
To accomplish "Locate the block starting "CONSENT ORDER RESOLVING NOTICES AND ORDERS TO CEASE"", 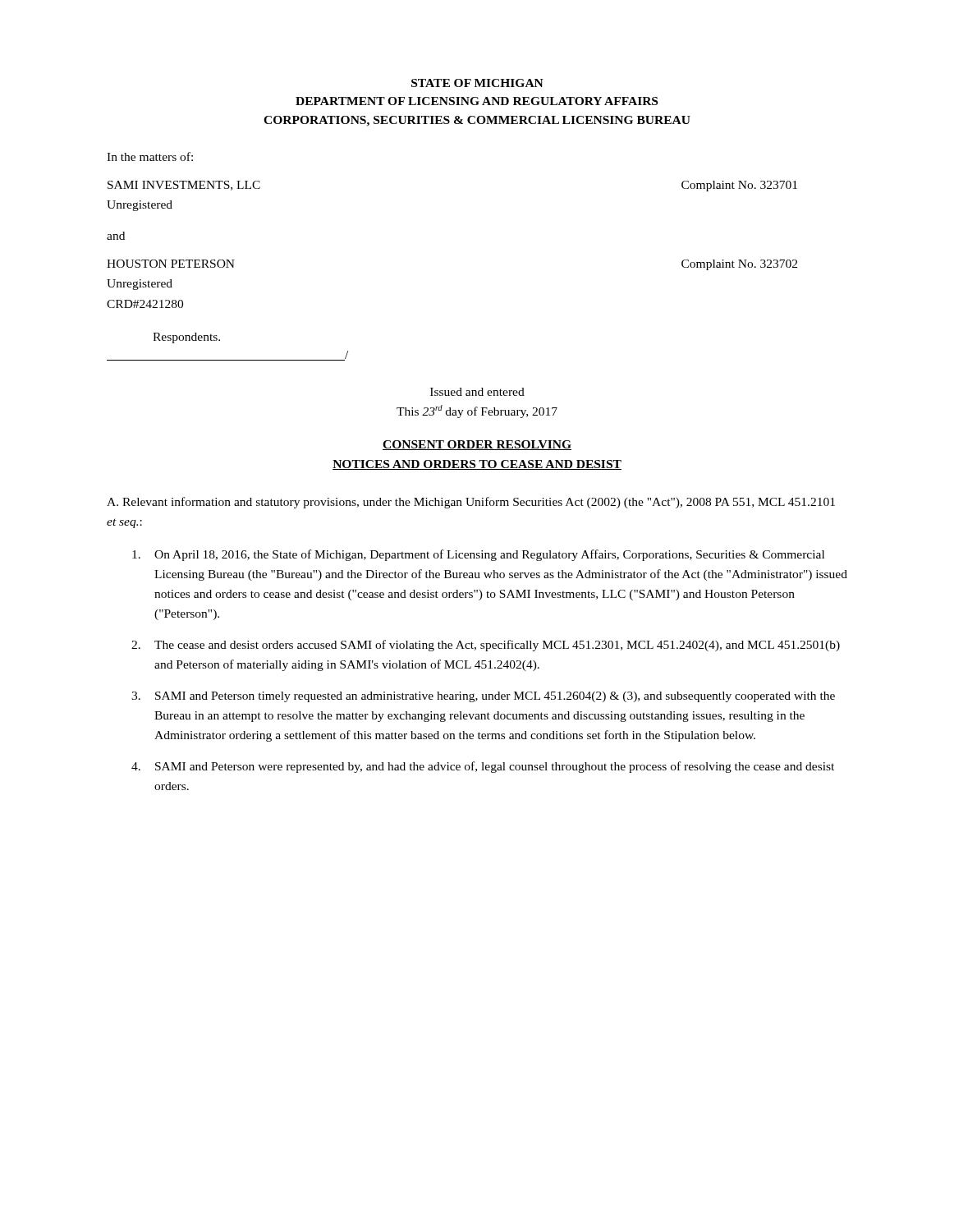I will click(x=477, y=454).
